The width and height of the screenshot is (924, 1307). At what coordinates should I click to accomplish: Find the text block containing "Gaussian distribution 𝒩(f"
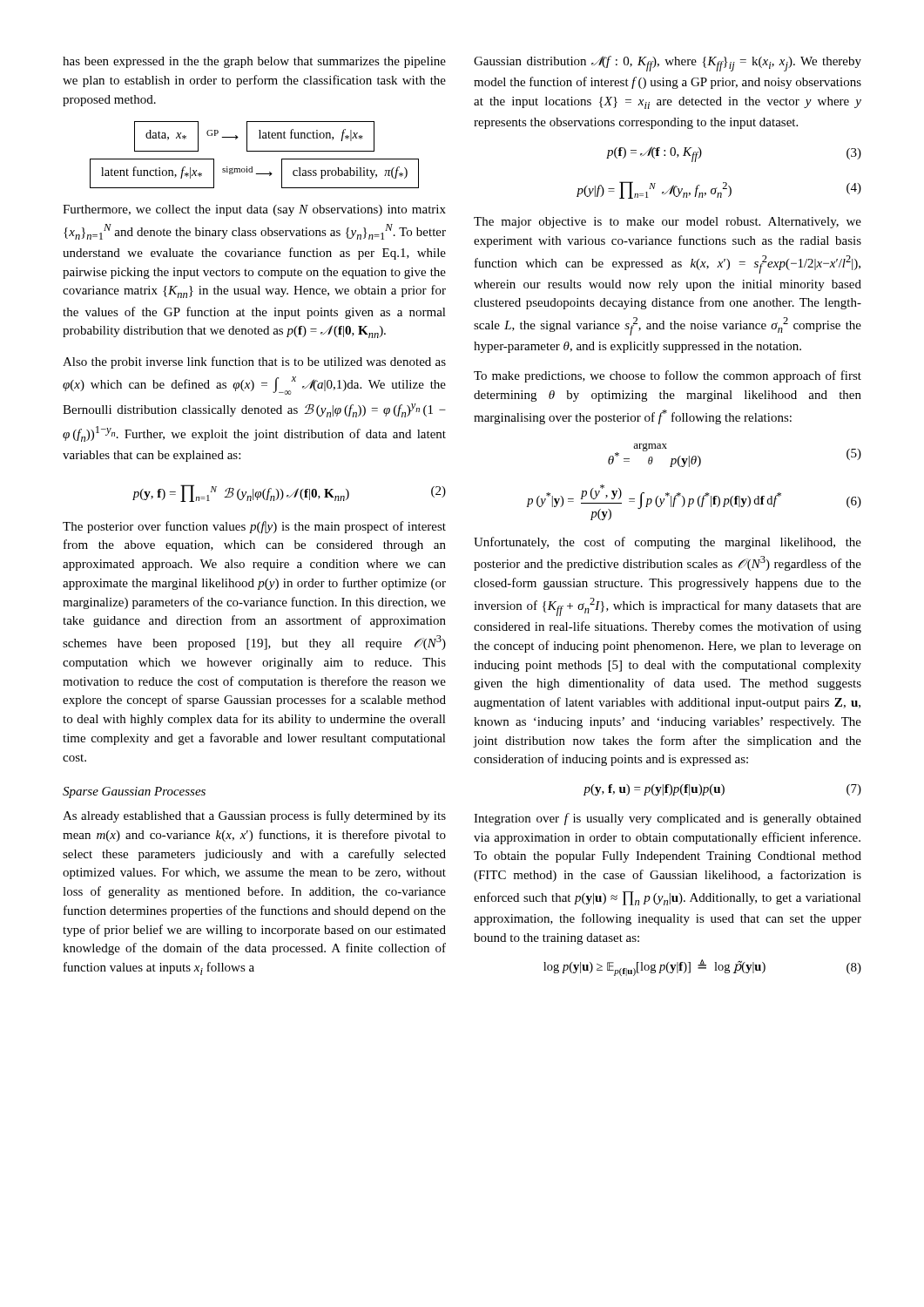click(667, 91)
